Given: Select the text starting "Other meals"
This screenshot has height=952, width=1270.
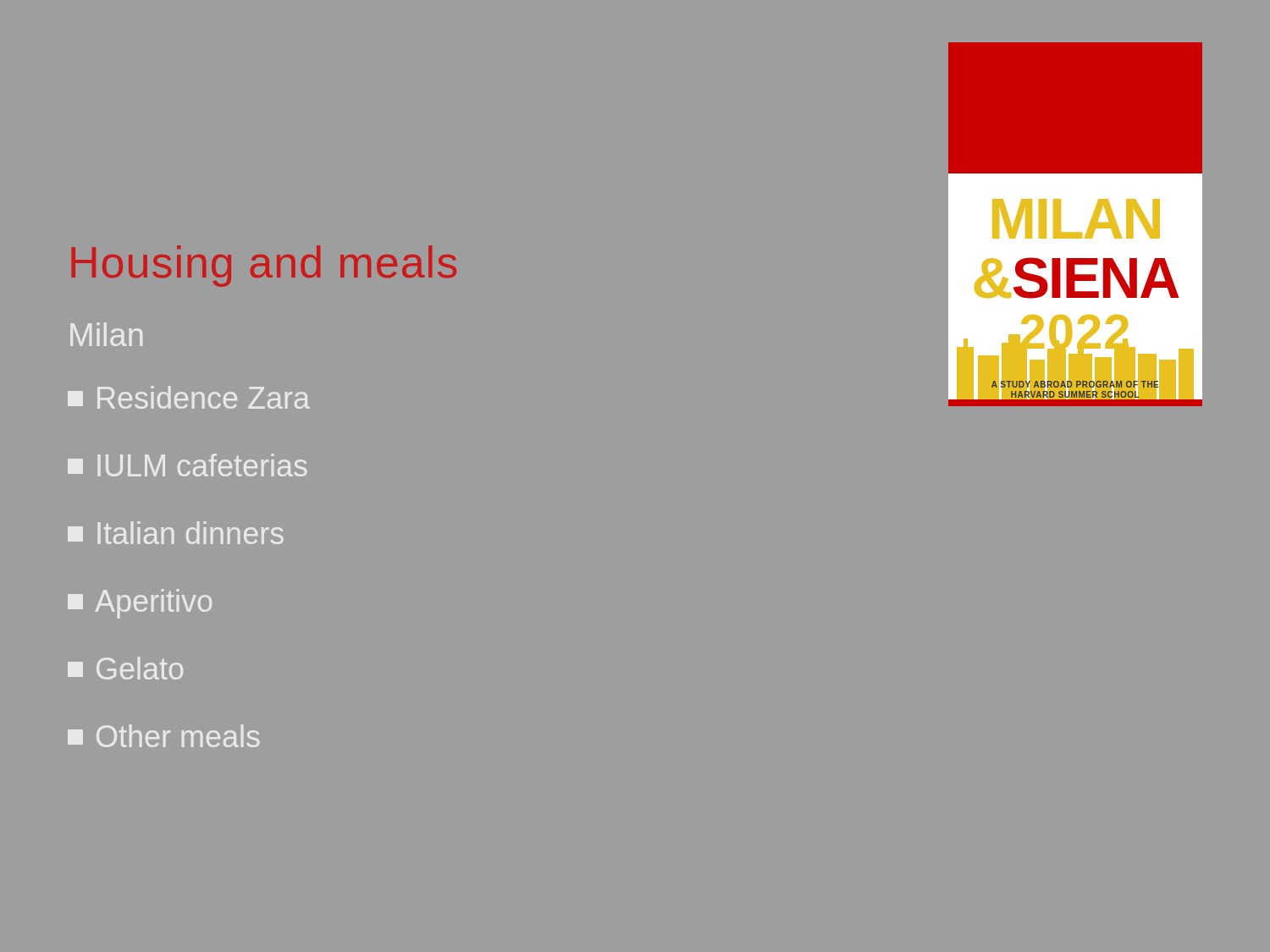Looking at the screenshot, I should point(164,737).
